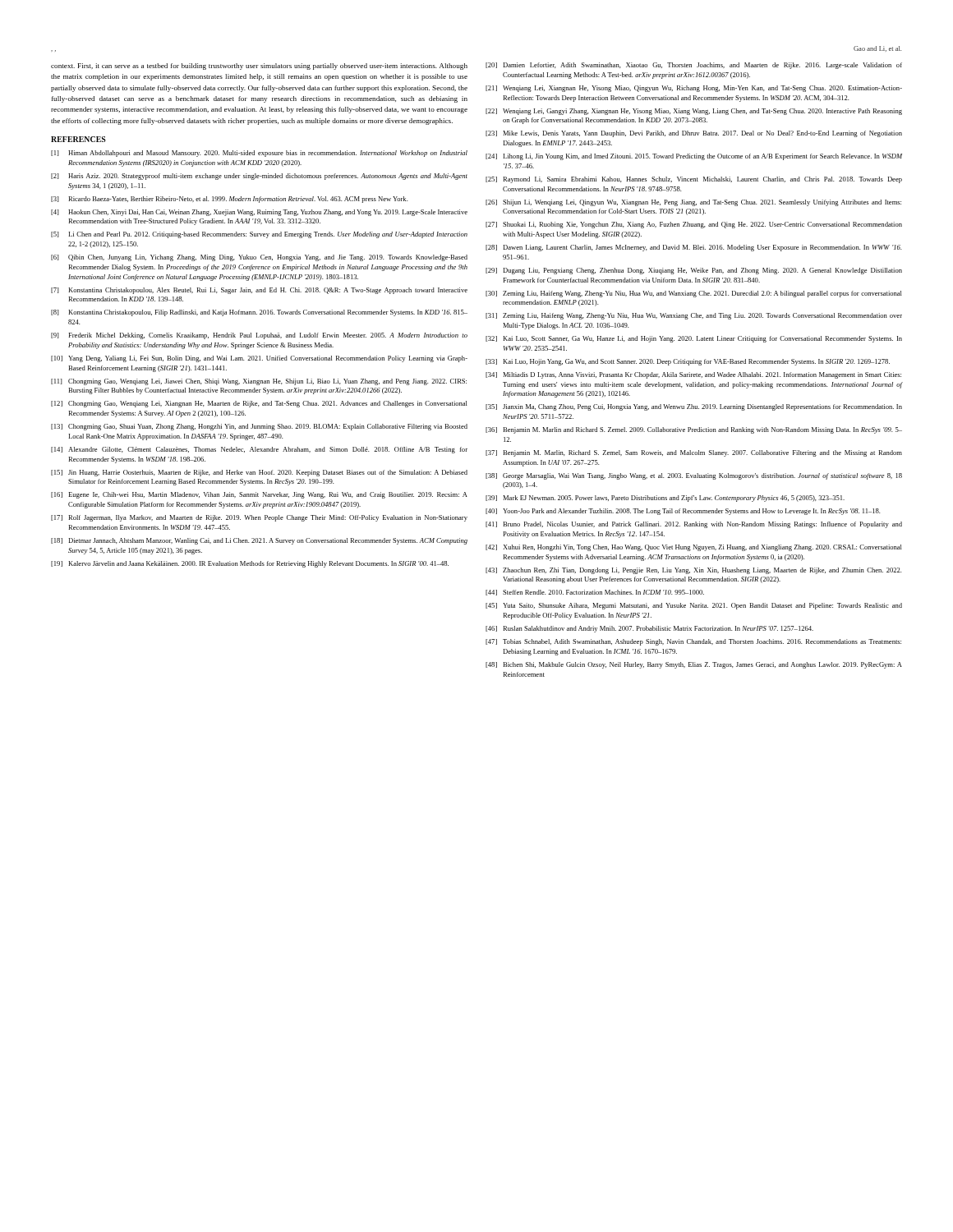This screenshot has height=1232, width=953.
Task: Find the list item that says "[13]Chongming Gao, Shuai"
Action: coord(259,432)
